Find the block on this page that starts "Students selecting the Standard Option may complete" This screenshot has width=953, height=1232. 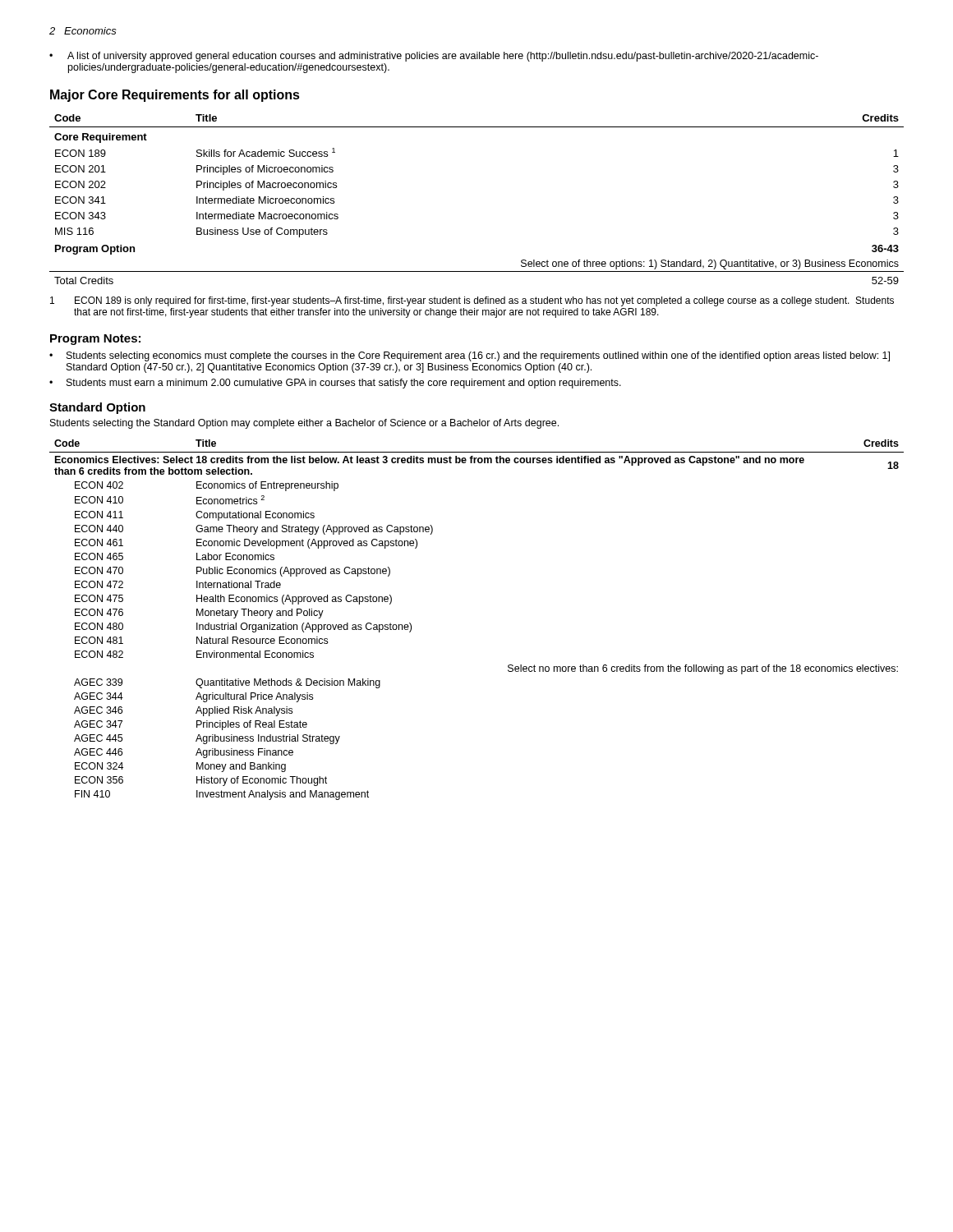[304, 423]
